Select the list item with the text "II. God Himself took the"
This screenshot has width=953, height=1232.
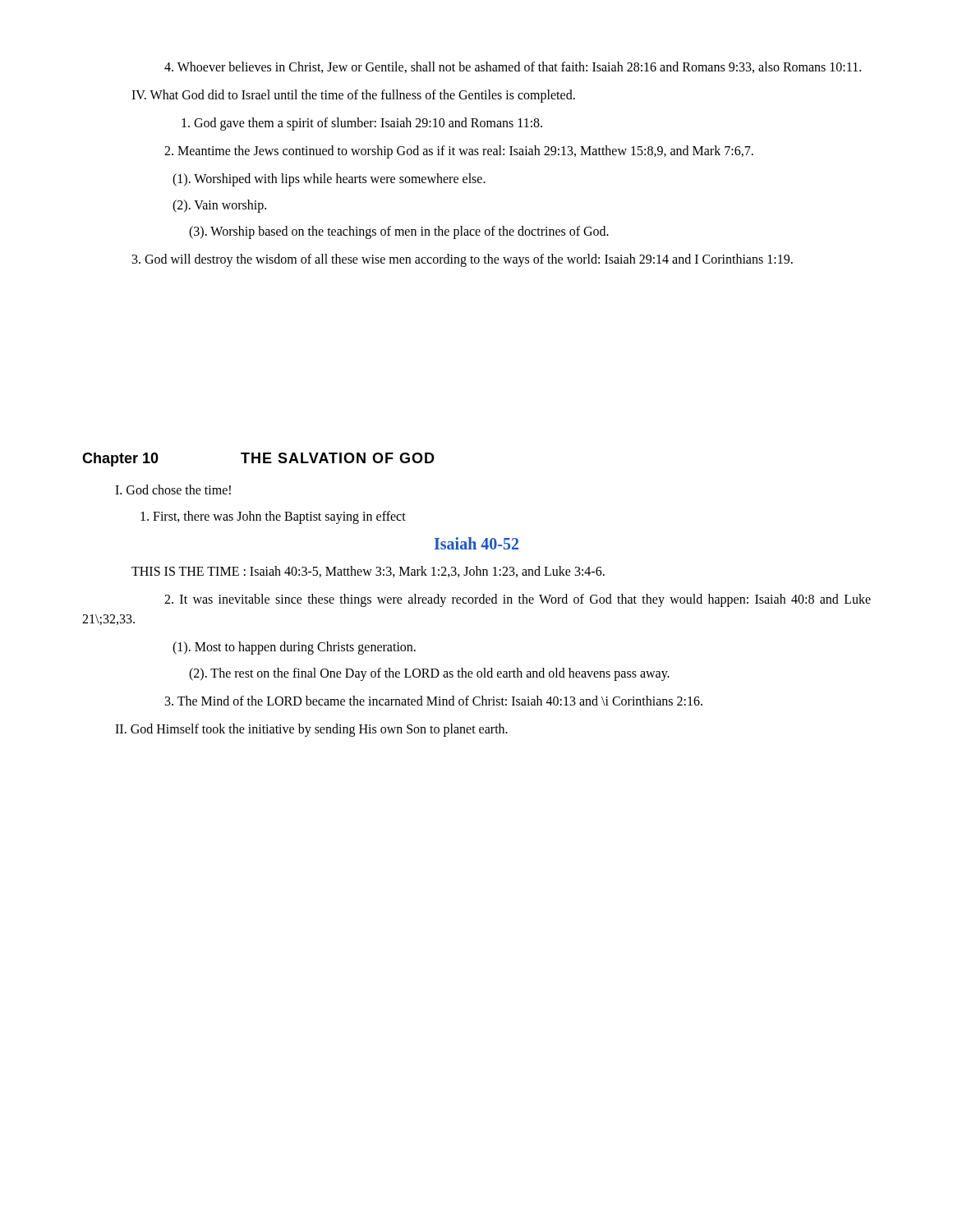coord(312,729)
